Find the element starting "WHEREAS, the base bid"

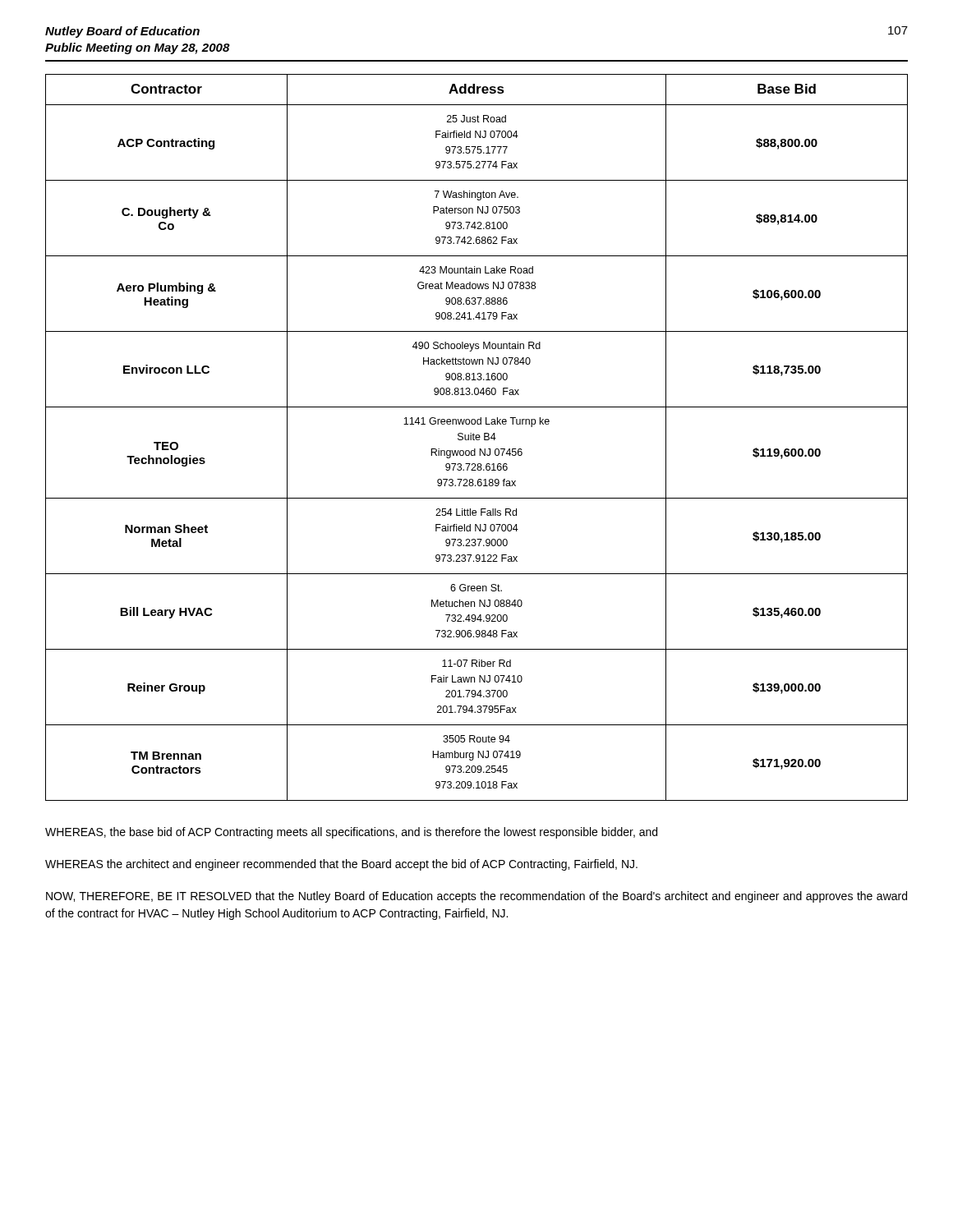[x=352, y=832]
